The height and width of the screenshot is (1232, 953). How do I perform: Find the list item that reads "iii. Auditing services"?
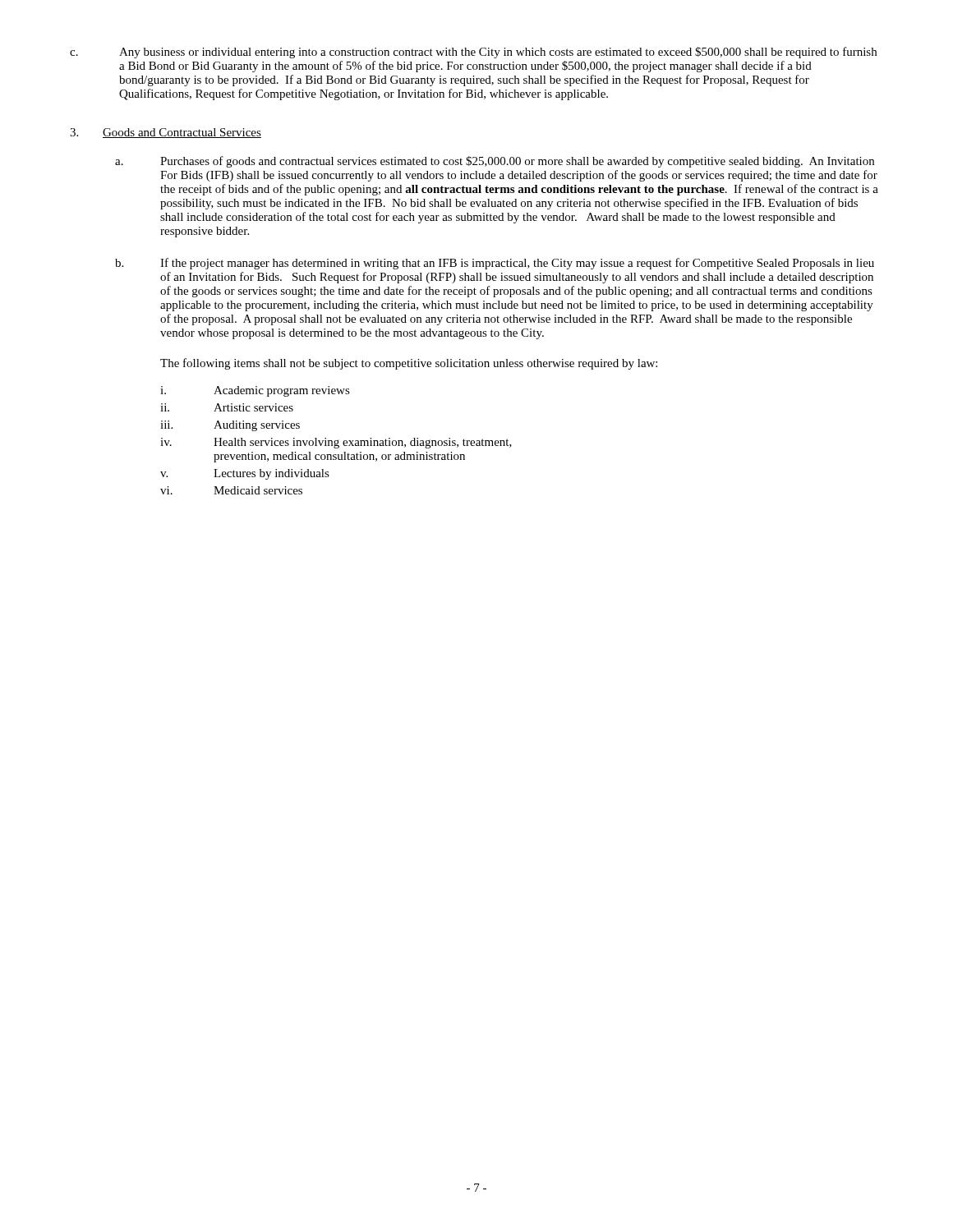pos(230,425)
